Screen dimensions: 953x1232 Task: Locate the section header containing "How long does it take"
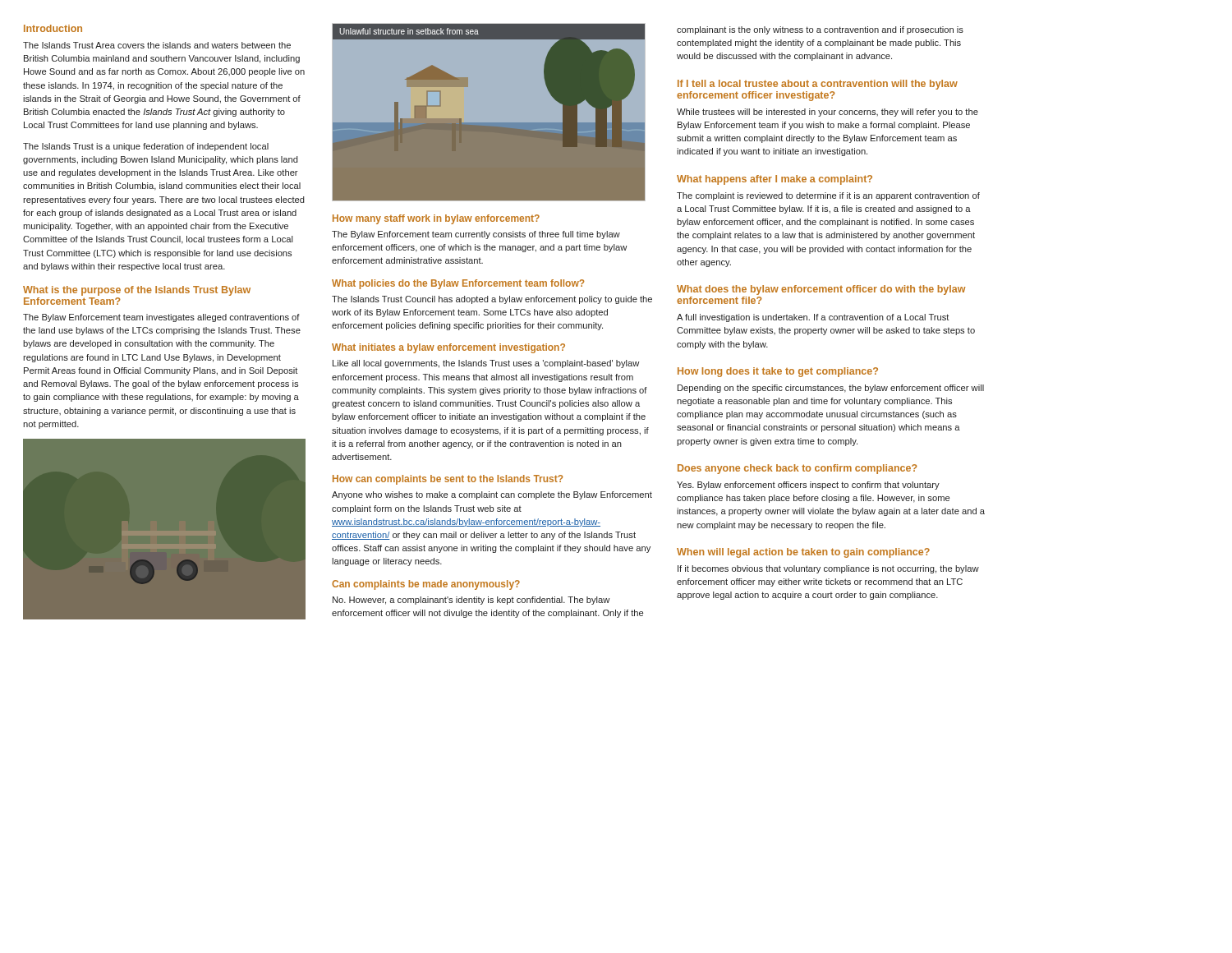tap(778, 371)
